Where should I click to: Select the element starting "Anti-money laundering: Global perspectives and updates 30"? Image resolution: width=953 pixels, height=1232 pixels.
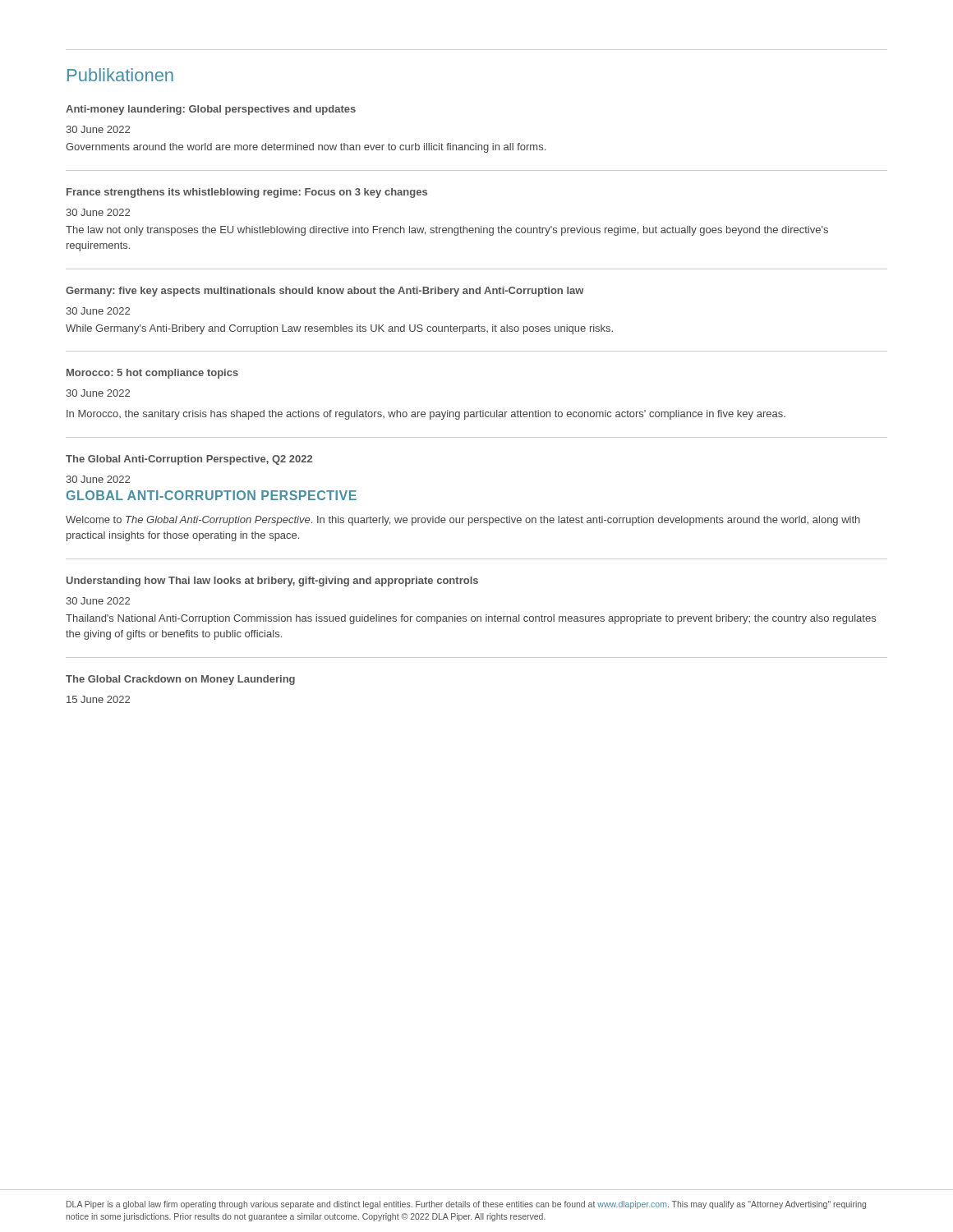(211, 110)
